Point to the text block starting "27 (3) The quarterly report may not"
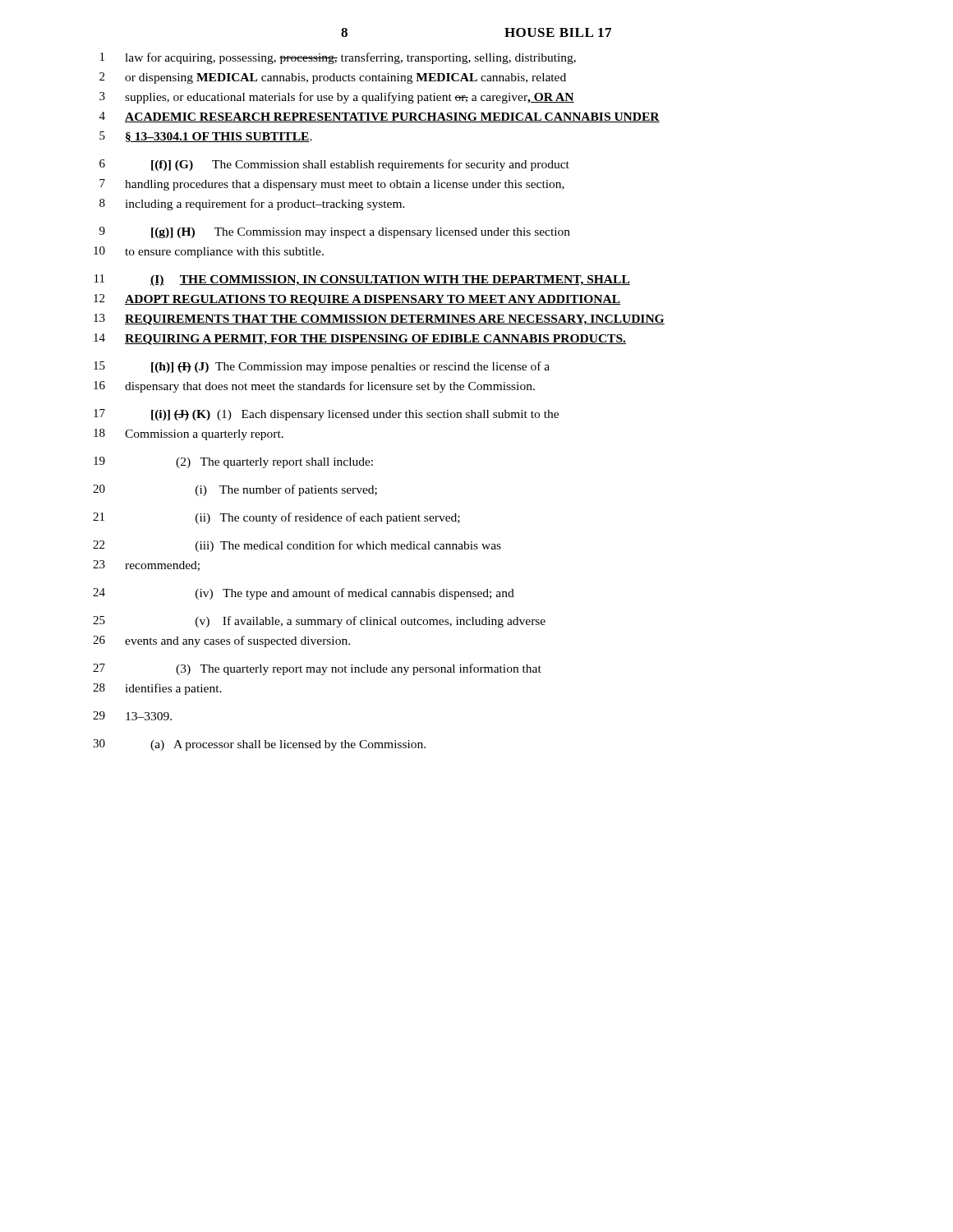 click(476, 679)
